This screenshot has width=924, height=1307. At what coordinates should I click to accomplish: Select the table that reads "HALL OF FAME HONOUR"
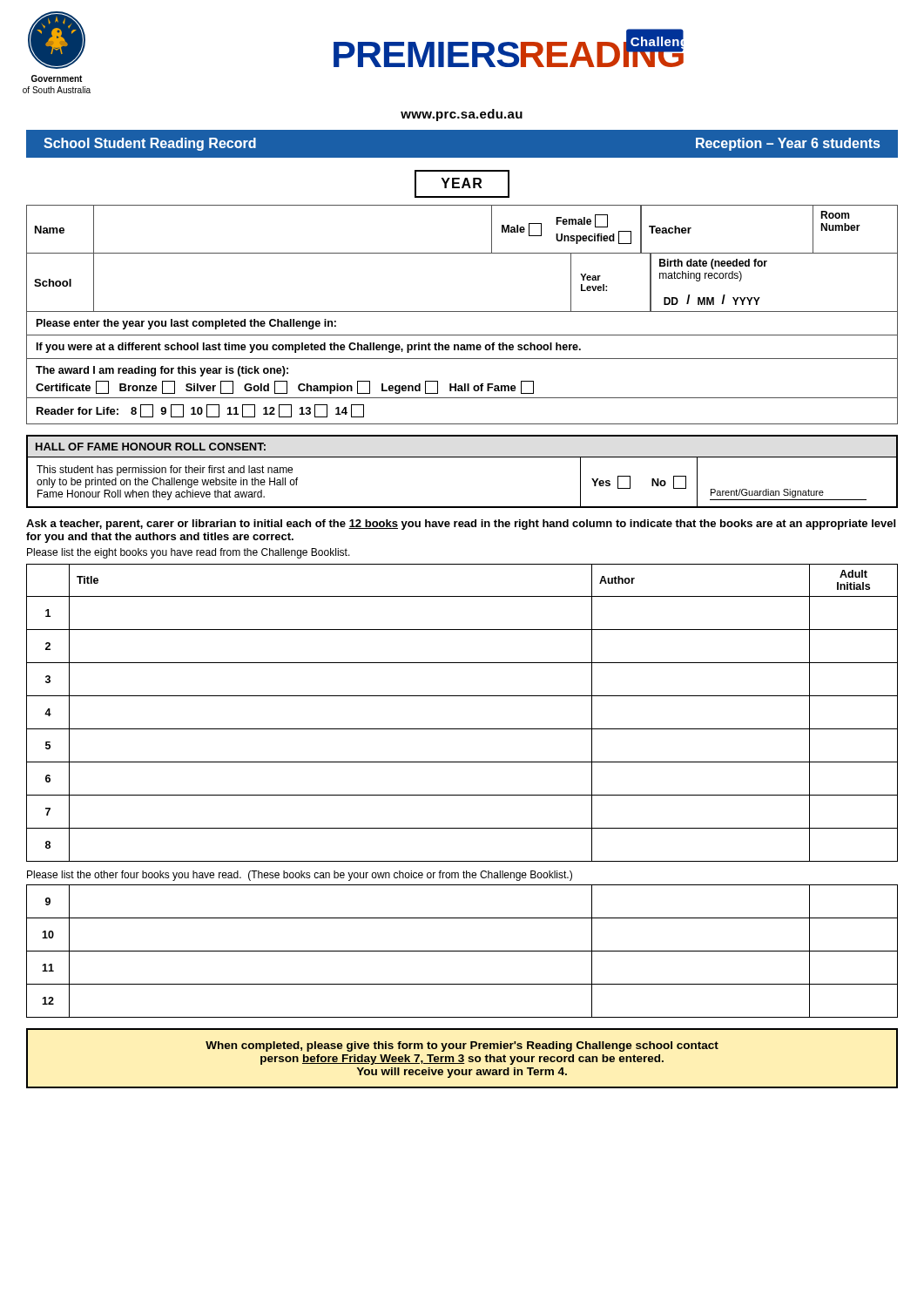[x=462, y=471]
